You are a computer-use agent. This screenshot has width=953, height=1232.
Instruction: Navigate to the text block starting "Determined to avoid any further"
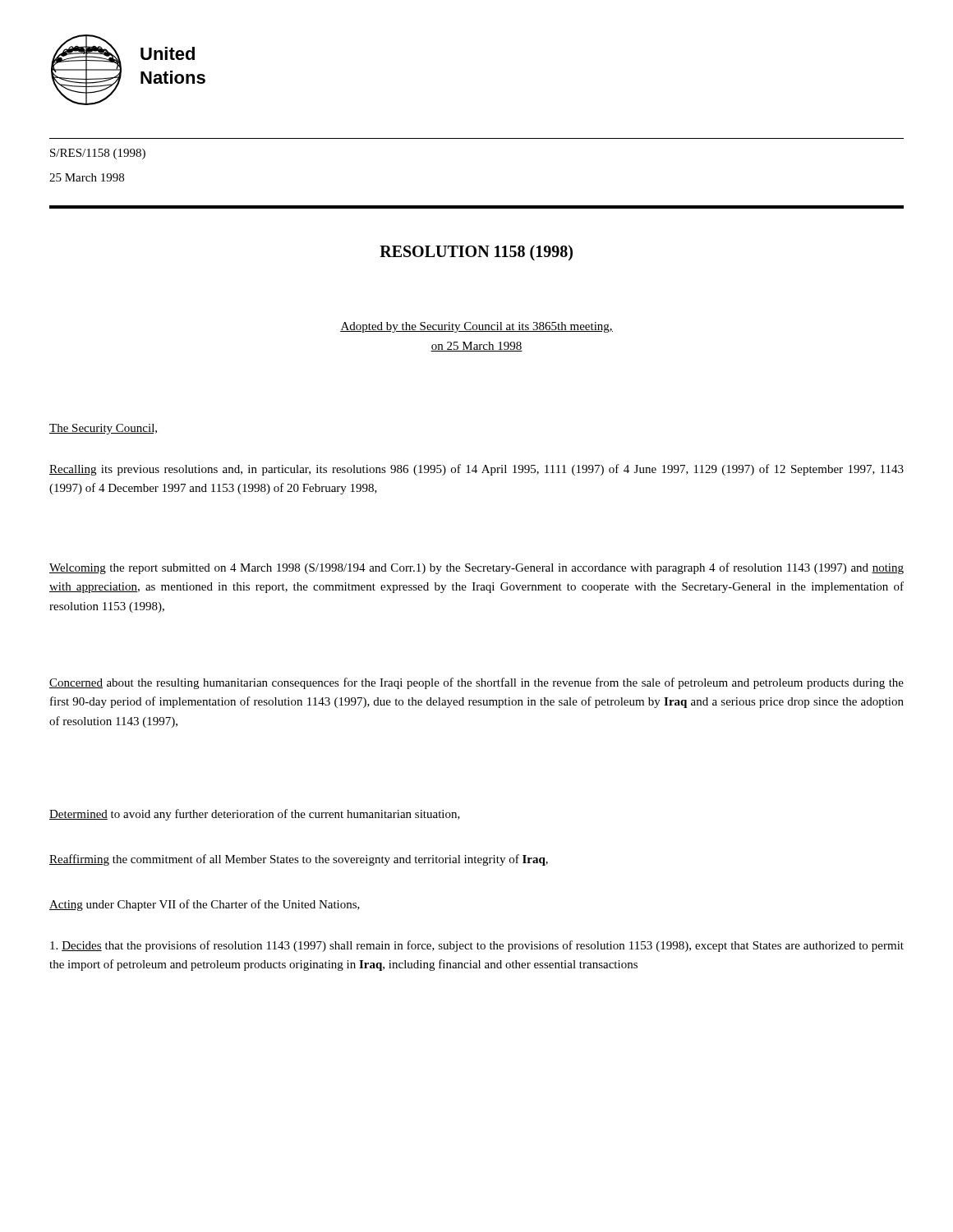255,814
